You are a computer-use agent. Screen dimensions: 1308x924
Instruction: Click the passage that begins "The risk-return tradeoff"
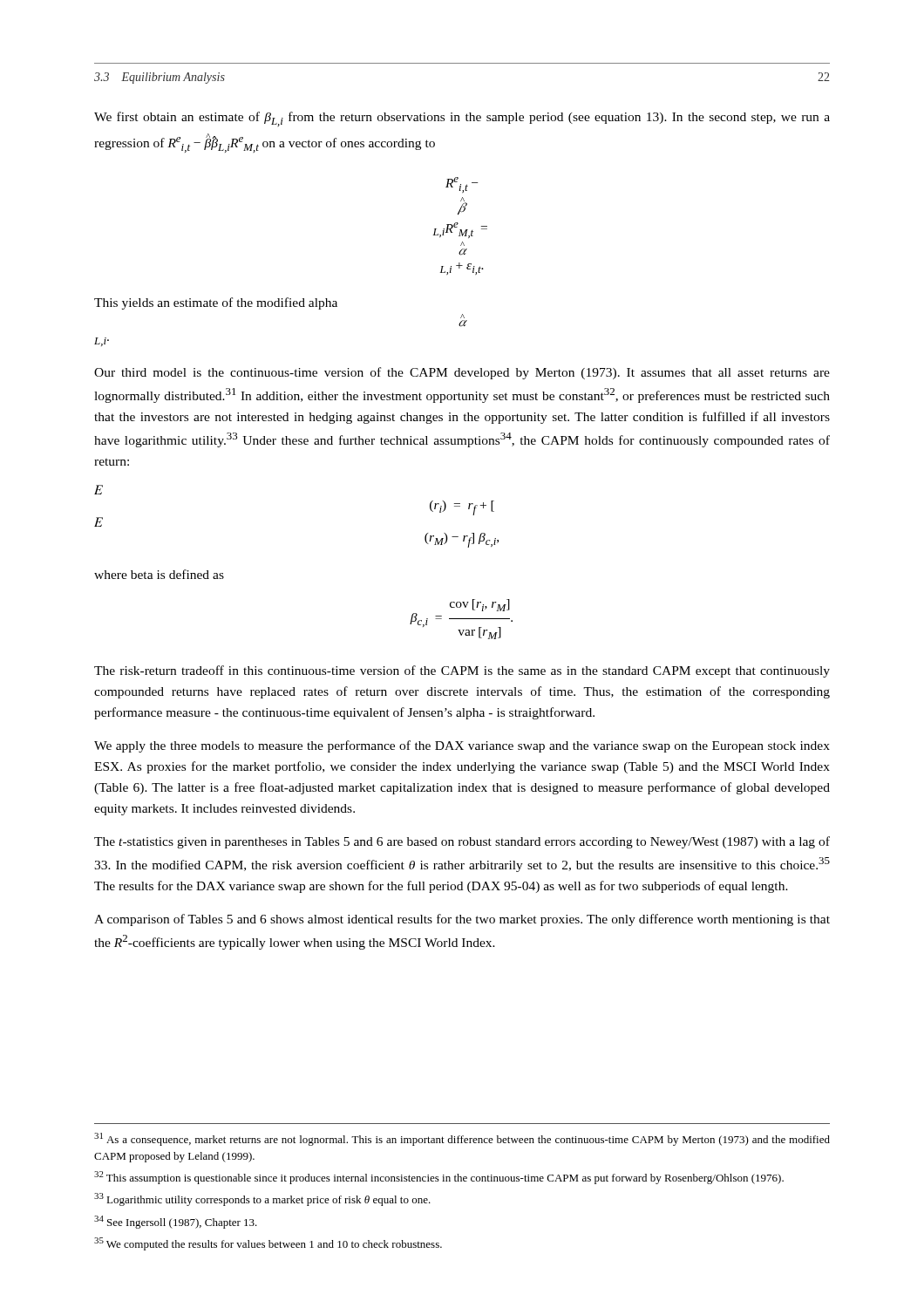[462, 691]
